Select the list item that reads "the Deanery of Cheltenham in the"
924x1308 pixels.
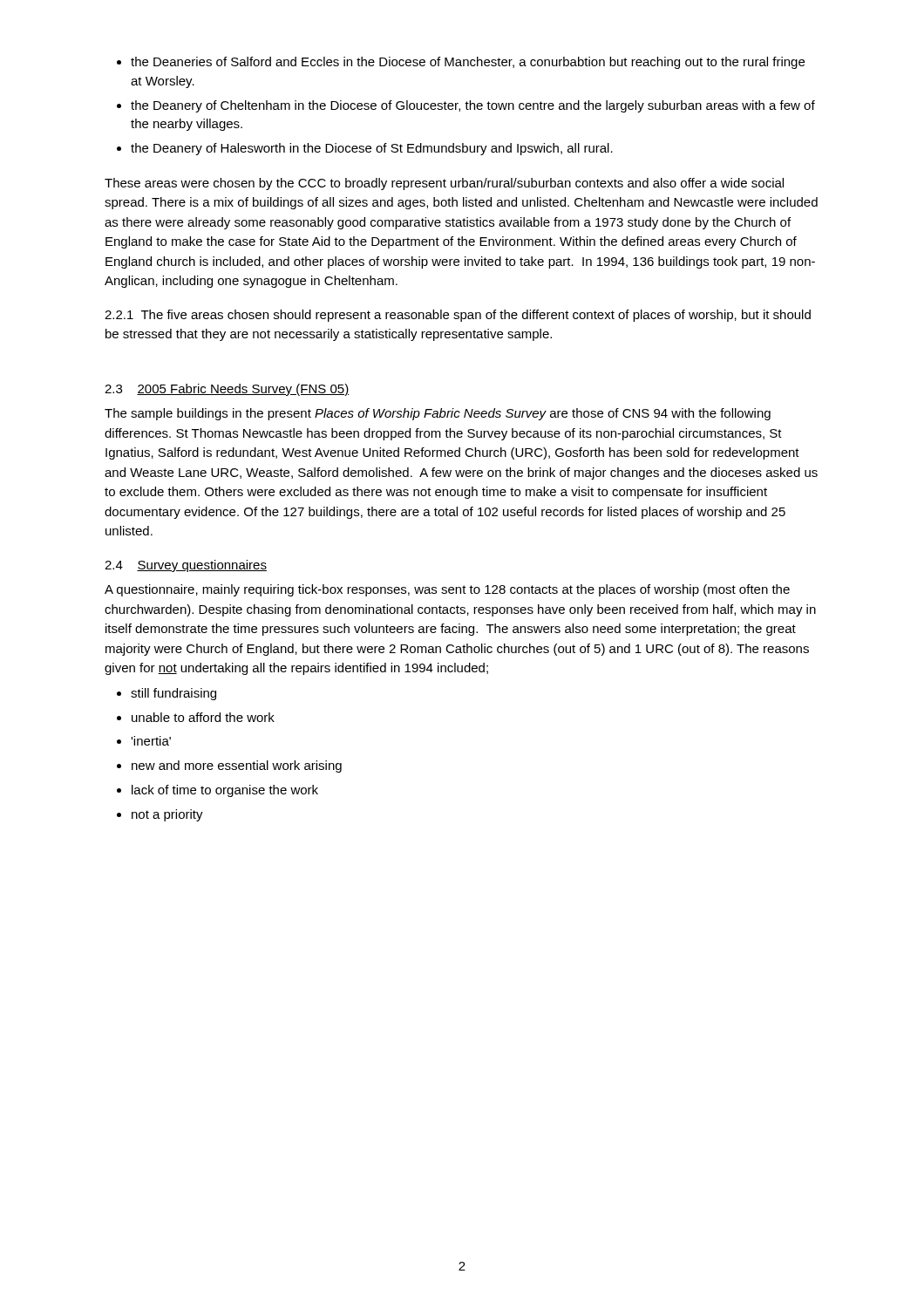[x=462, y=114]
